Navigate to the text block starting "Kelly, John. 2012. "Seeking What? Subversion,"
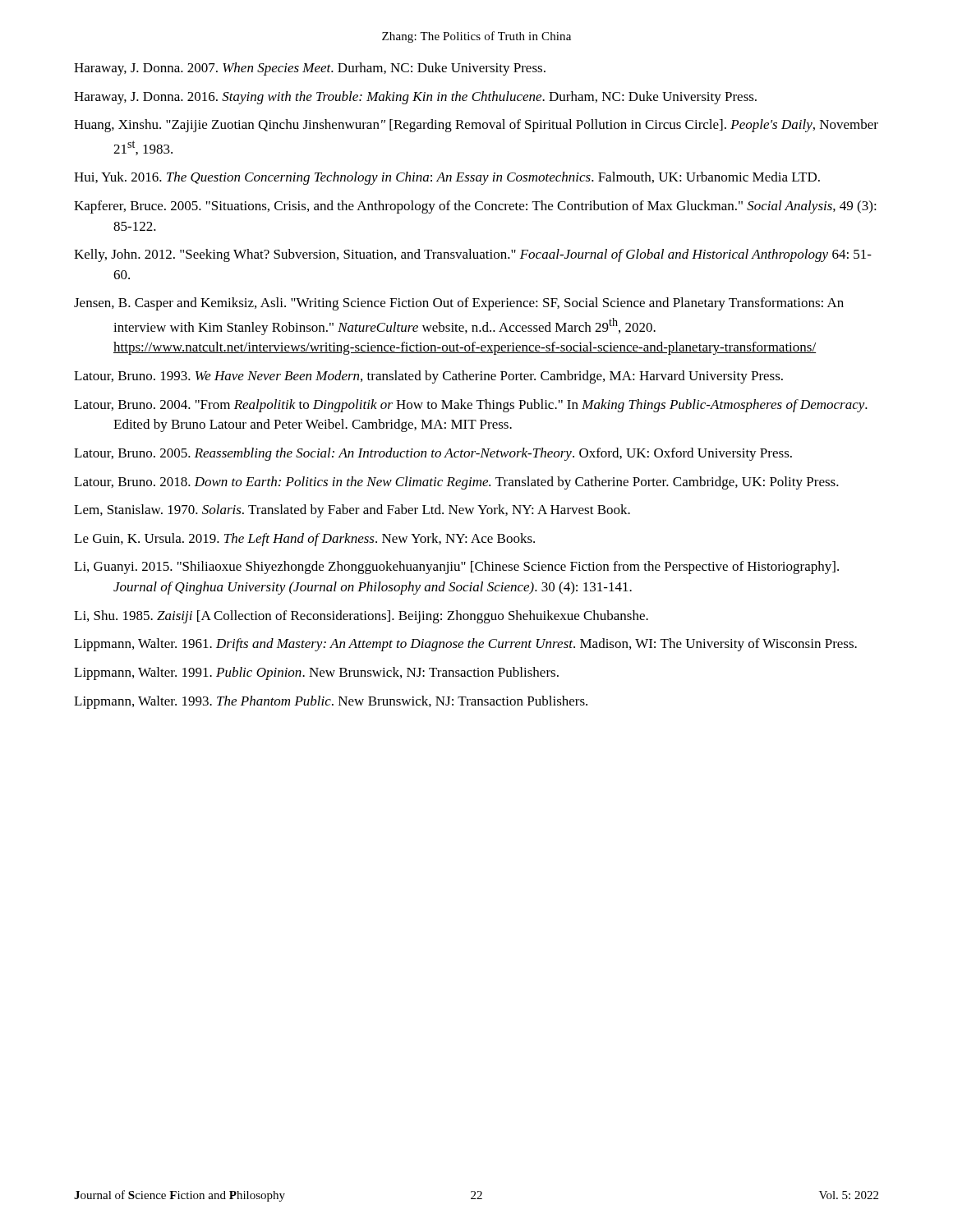This screenshot has width=953, height=1232. coord(473,264)
